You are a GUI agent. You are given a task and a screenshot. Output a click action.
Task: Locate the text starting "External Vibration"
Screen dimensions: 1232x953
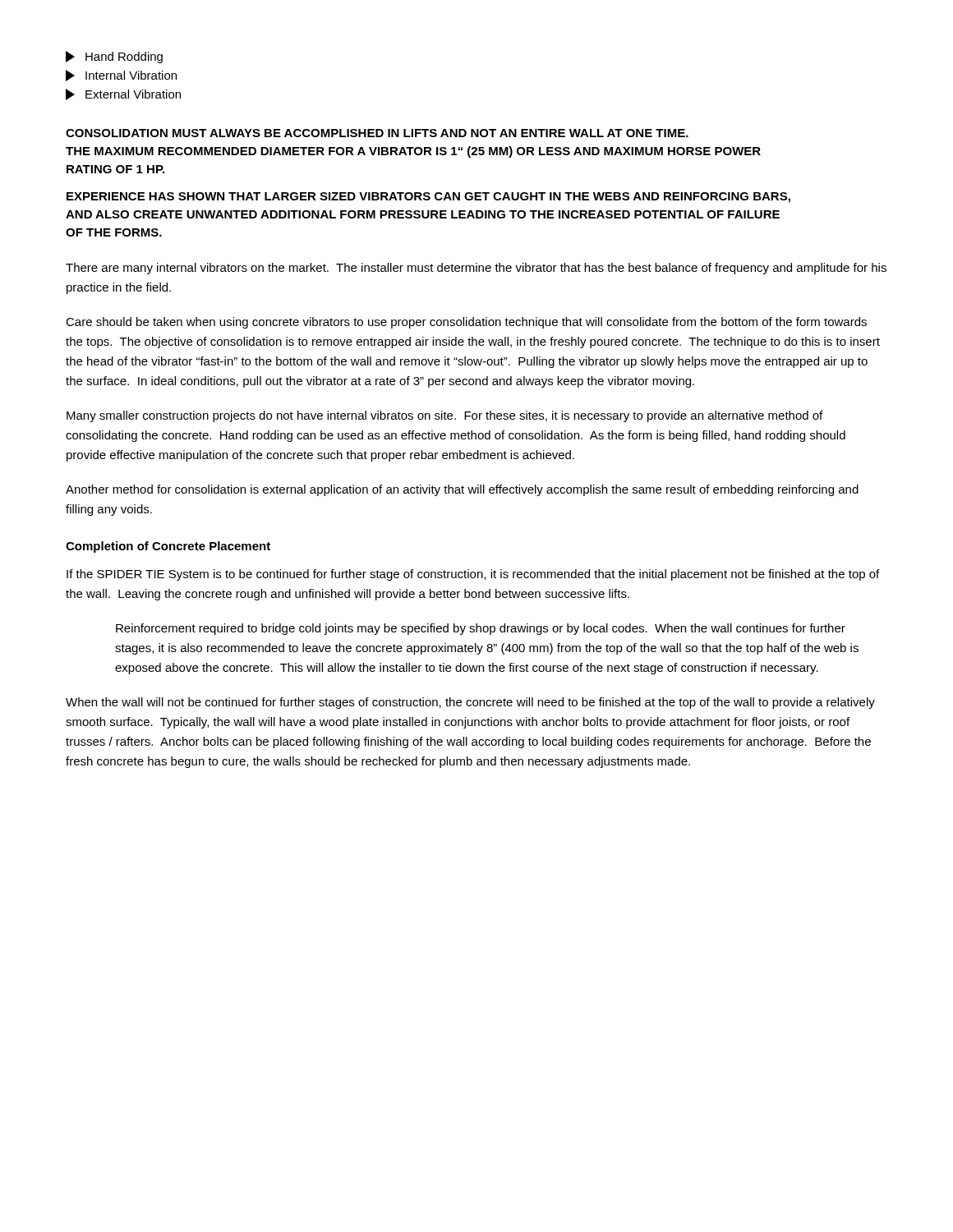point(124,94)
